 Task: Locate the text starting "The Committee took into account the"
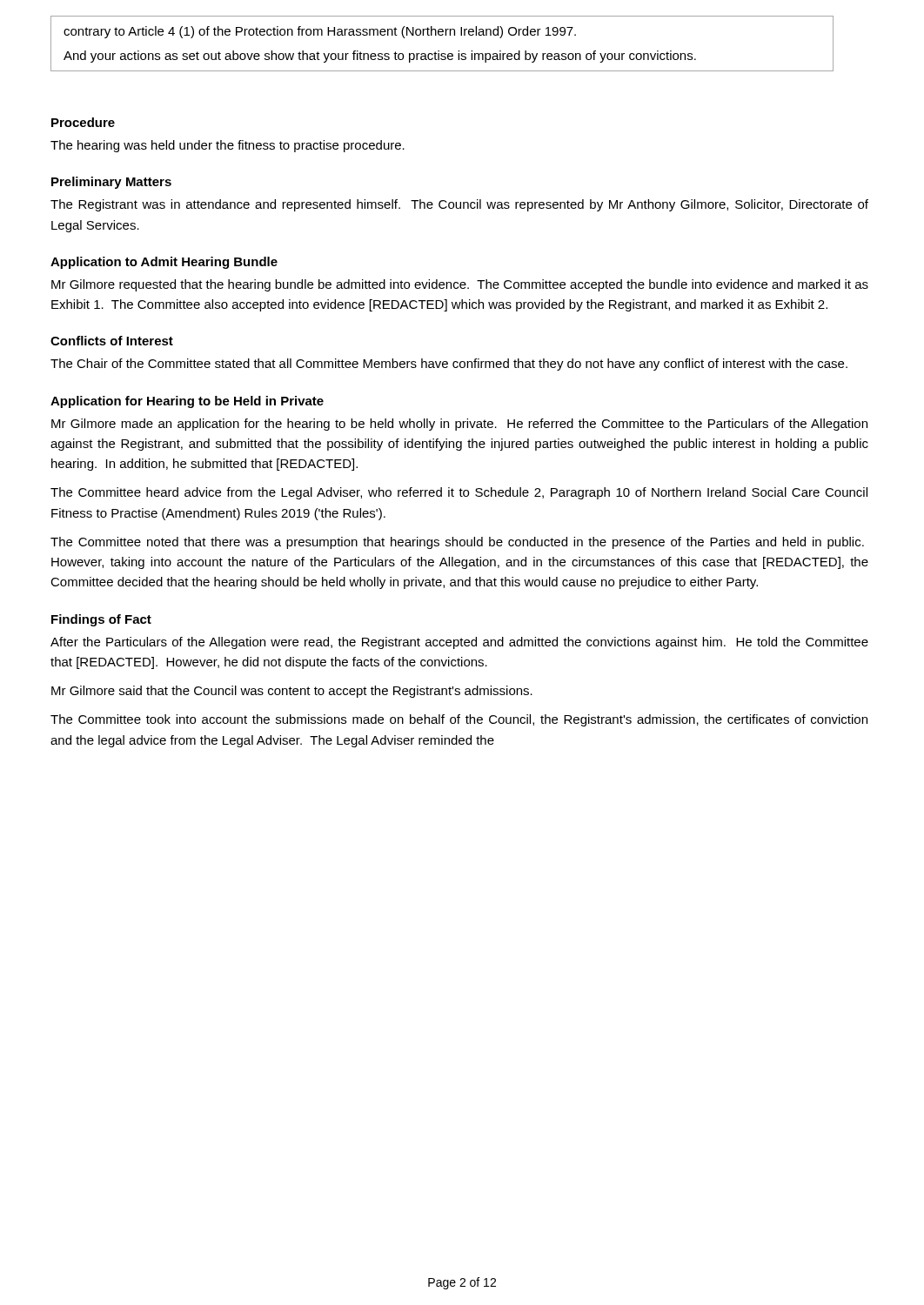459,729
